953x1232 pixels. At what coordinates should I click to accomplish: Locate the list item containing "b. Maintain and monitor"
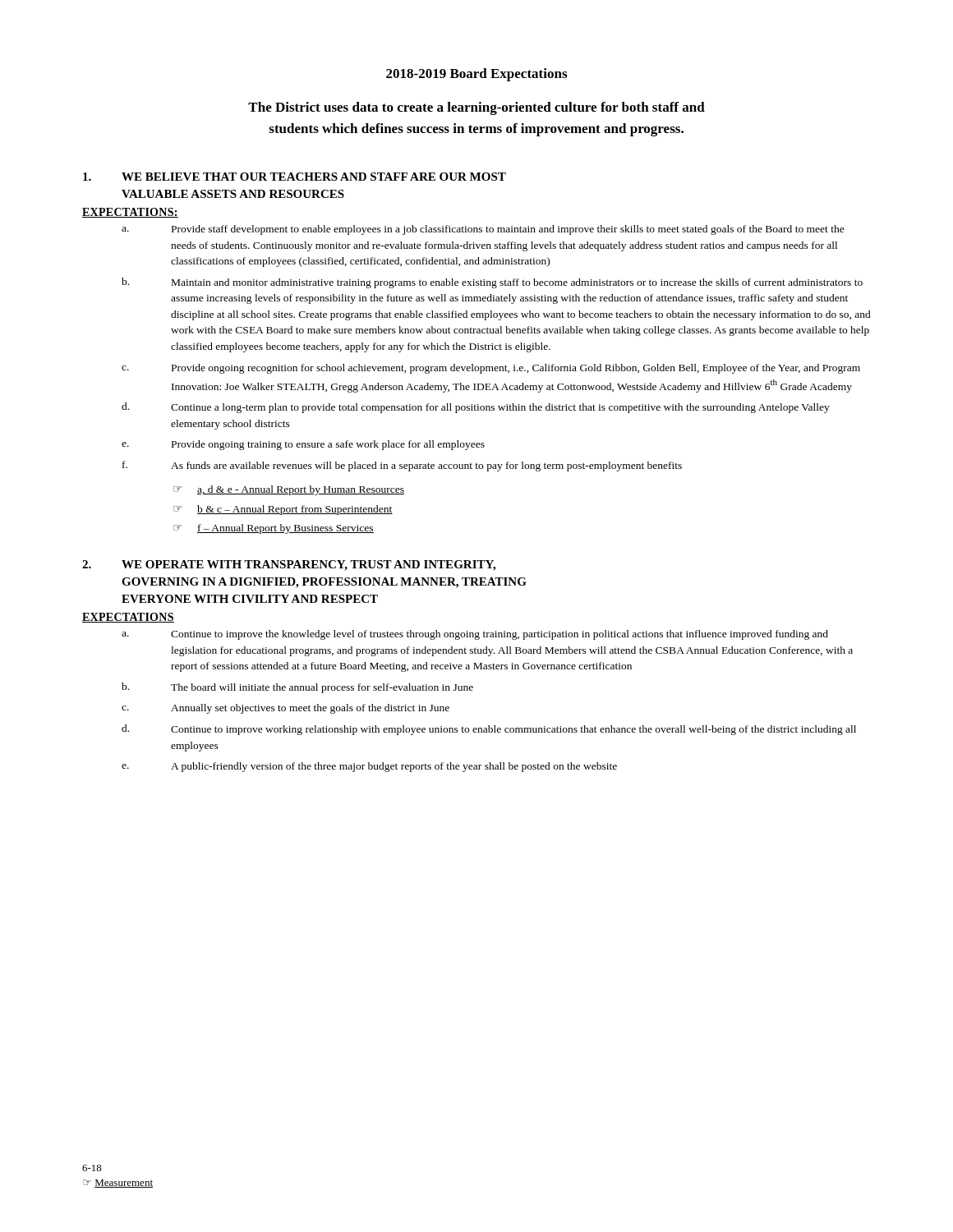[x=496, y=314]
